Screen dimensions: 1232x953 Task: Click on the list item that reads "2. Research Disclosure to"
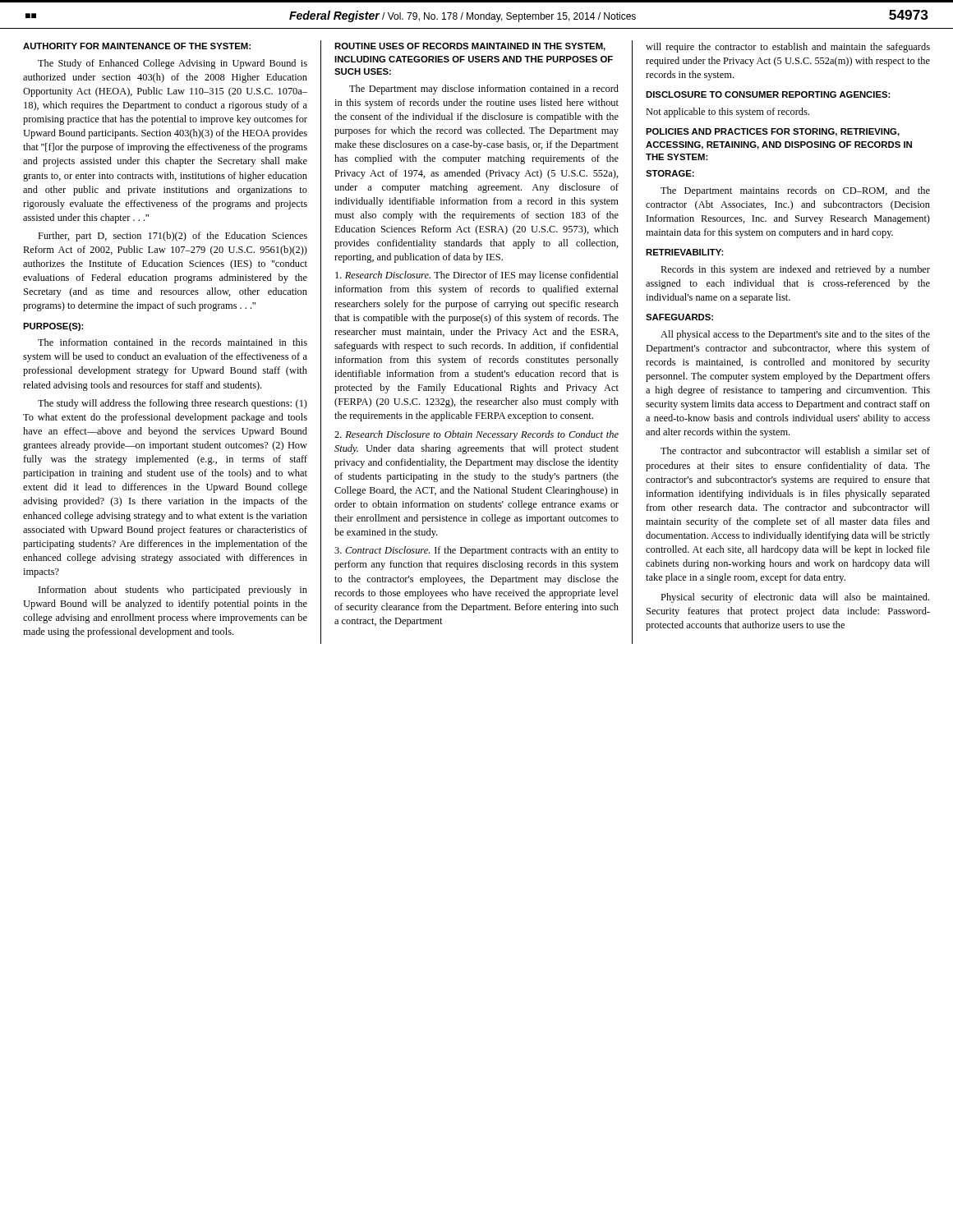click(476, 484)
